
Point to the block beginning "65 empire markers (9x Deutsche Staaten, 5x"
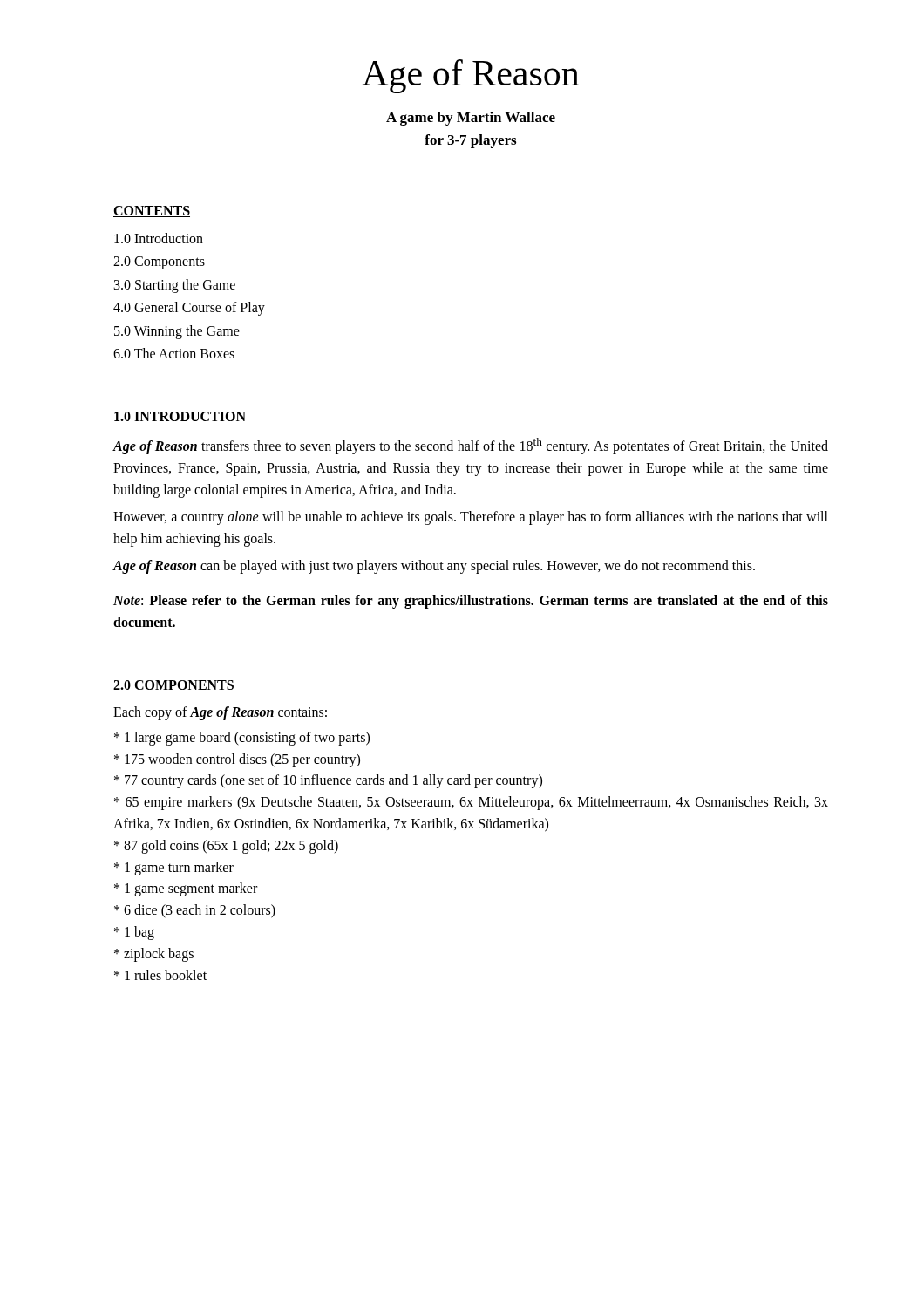[x=471, y=813]
